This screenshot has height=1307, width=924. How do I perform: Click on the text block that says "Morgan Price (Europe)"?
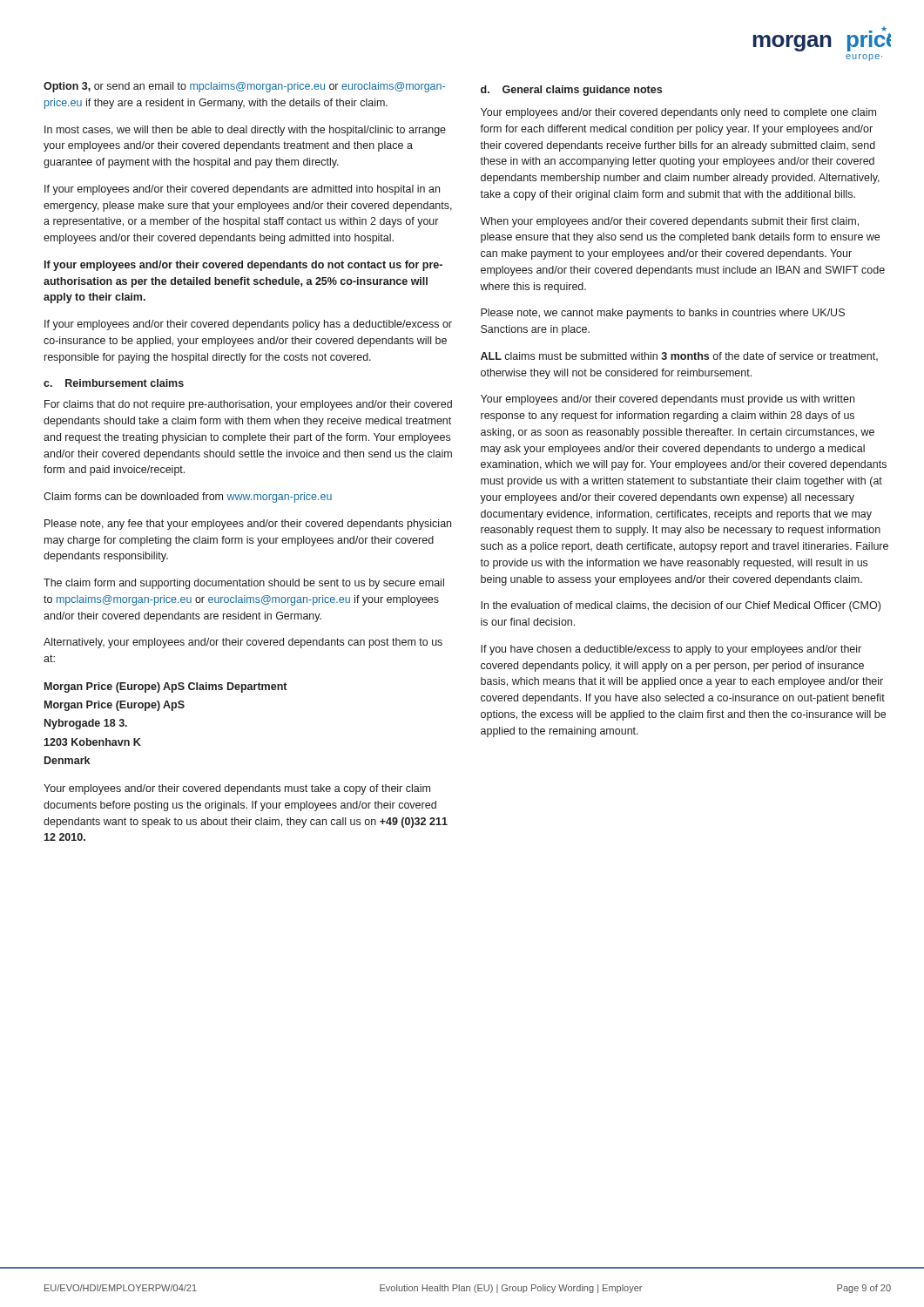[x=165, y=687]
